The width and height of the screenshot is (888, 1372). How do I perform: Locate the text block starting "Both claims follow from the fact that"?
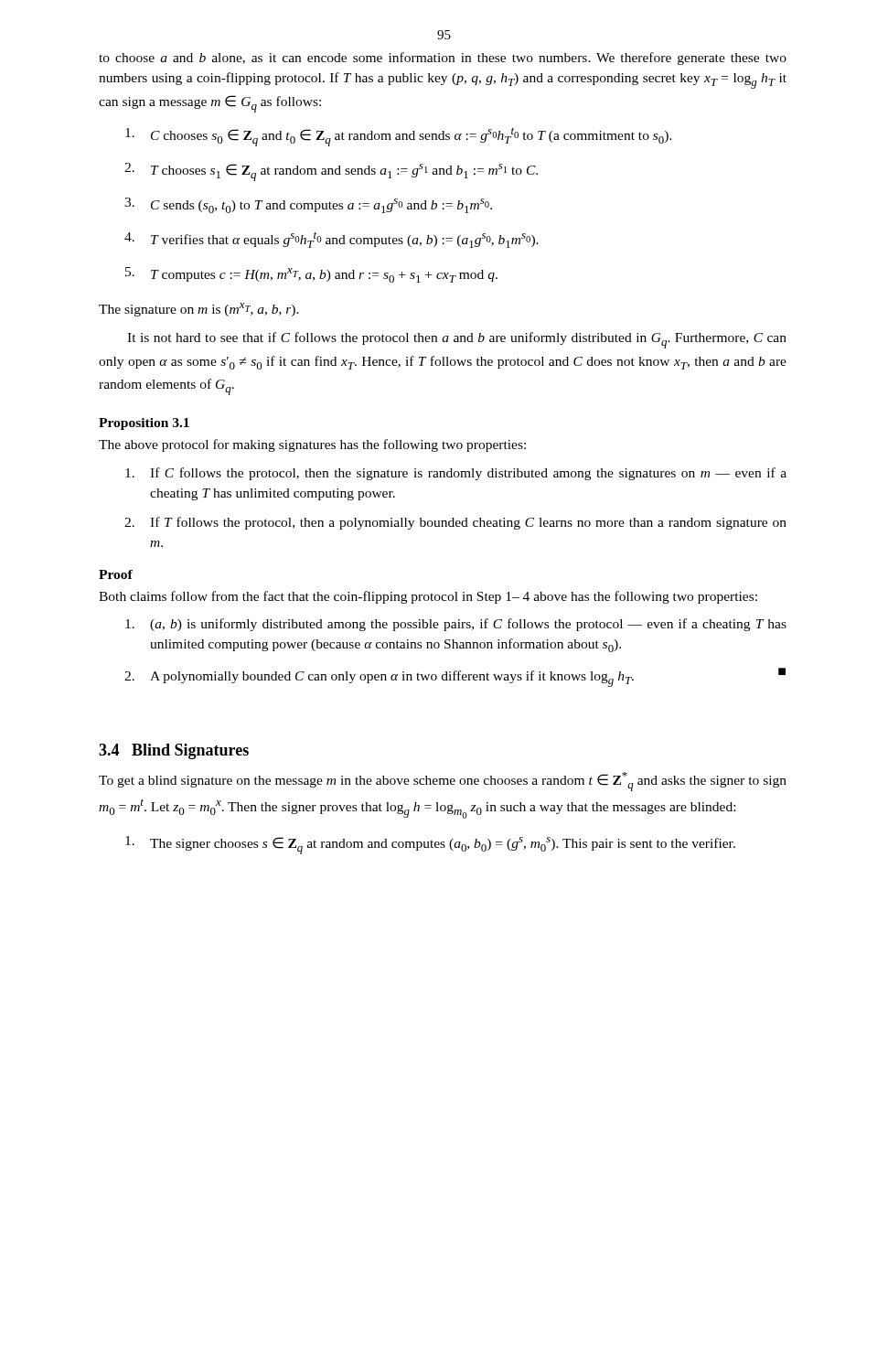443,596
